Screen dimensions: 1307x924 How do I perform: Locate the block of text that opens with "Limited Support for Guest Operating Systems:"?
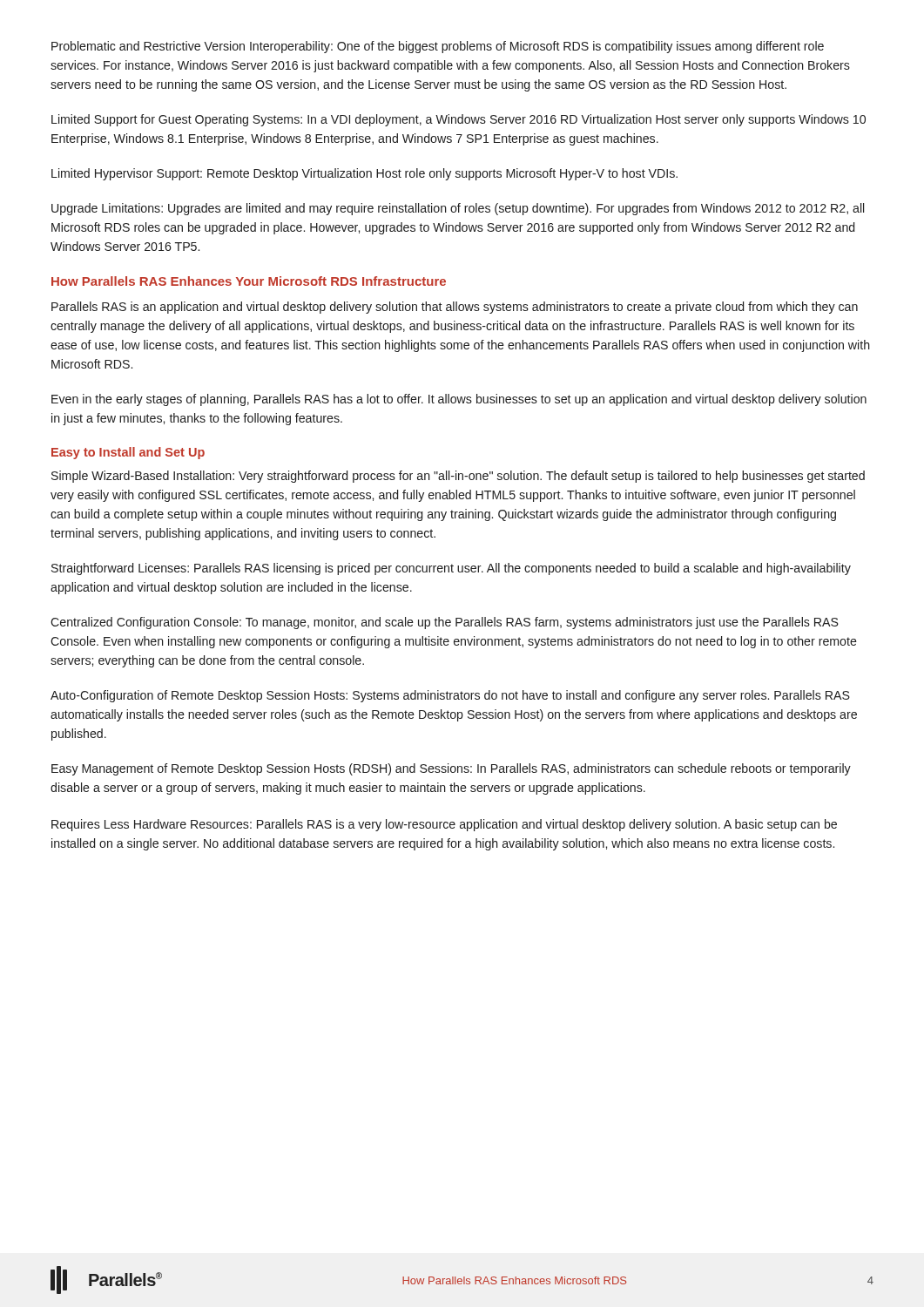462,129
